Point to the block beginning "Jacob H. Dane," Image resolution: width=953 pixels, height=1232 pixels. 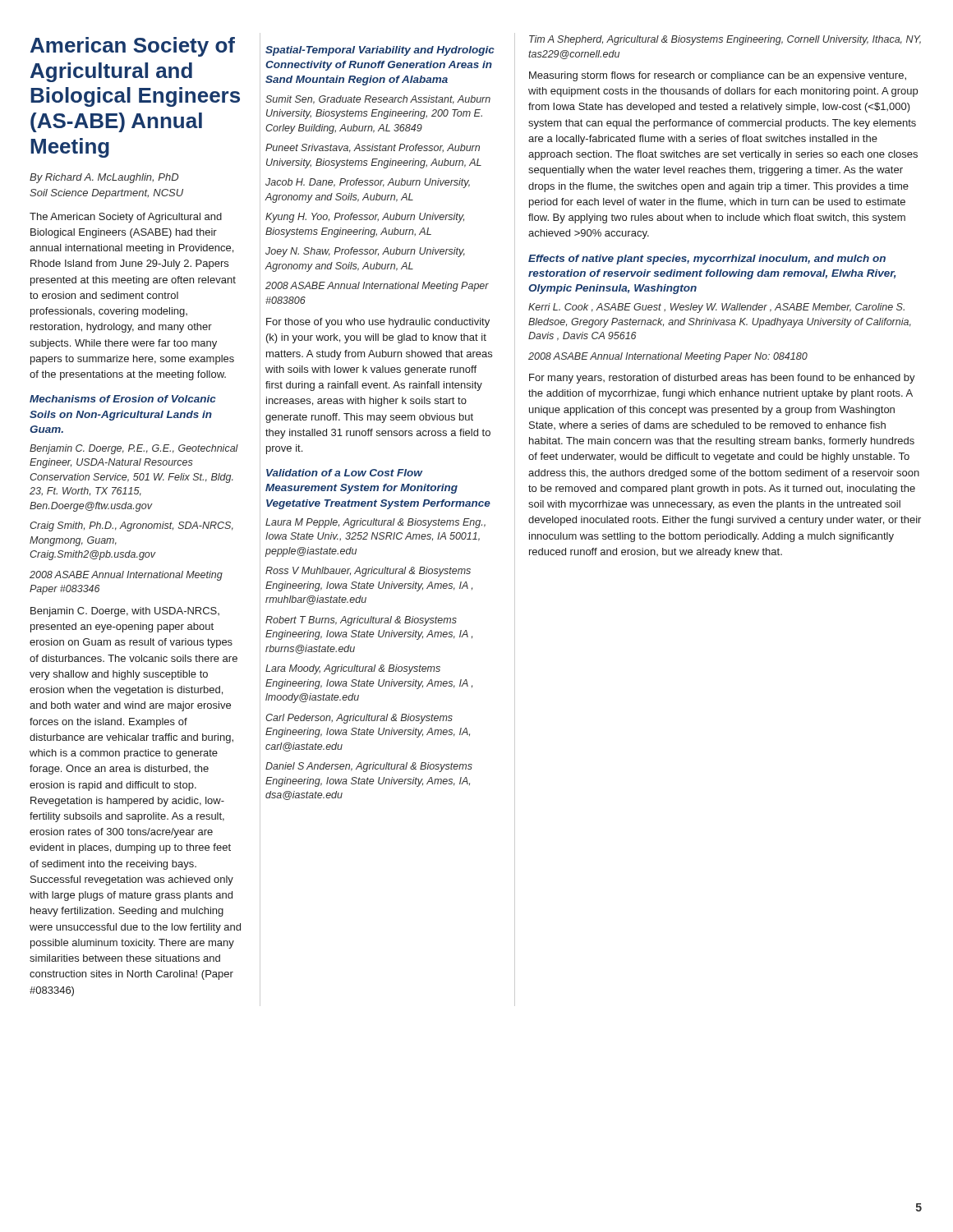[x=368, y=190]
